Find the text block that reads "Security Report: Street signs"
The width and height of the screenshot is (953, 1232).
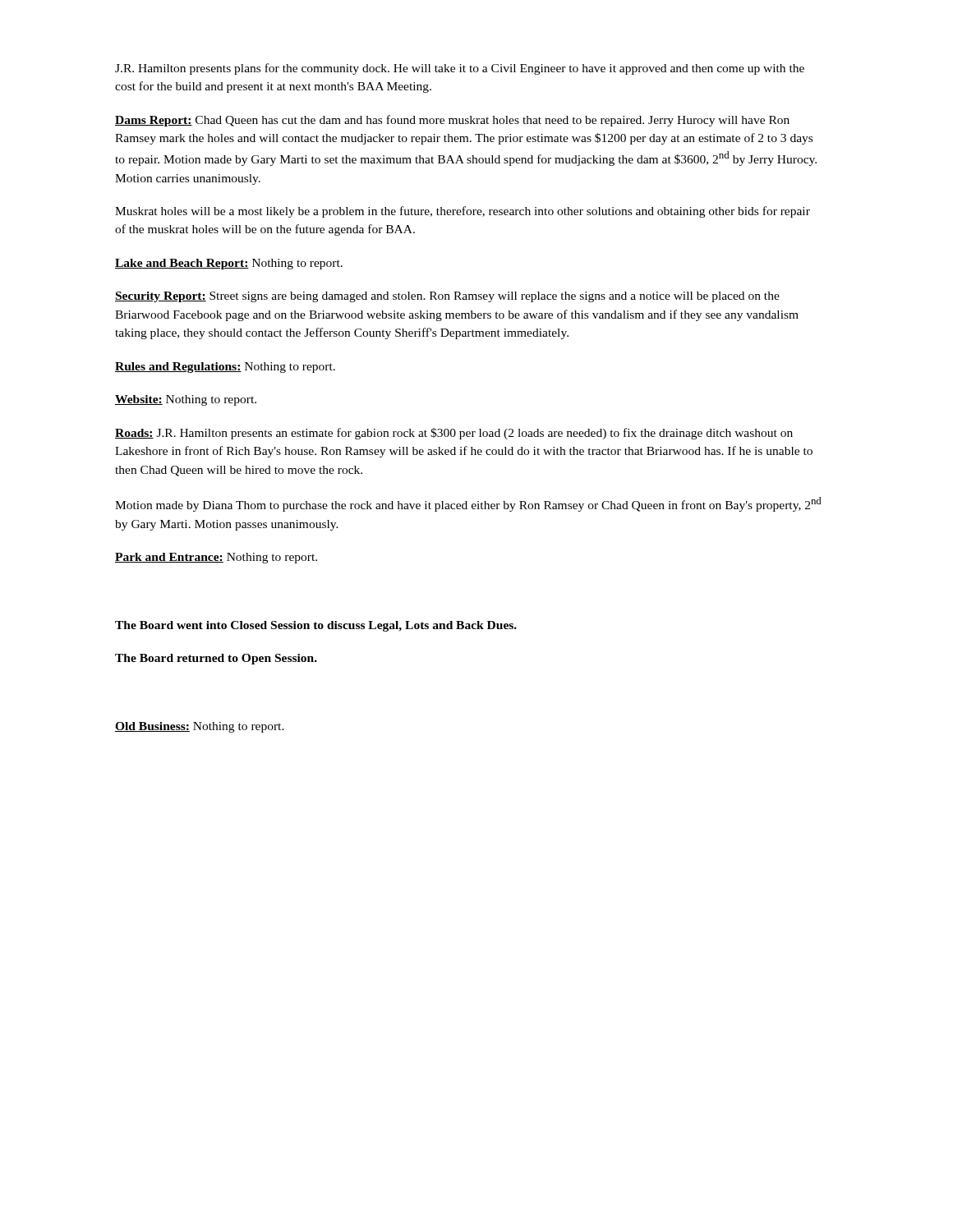[468, 315]
